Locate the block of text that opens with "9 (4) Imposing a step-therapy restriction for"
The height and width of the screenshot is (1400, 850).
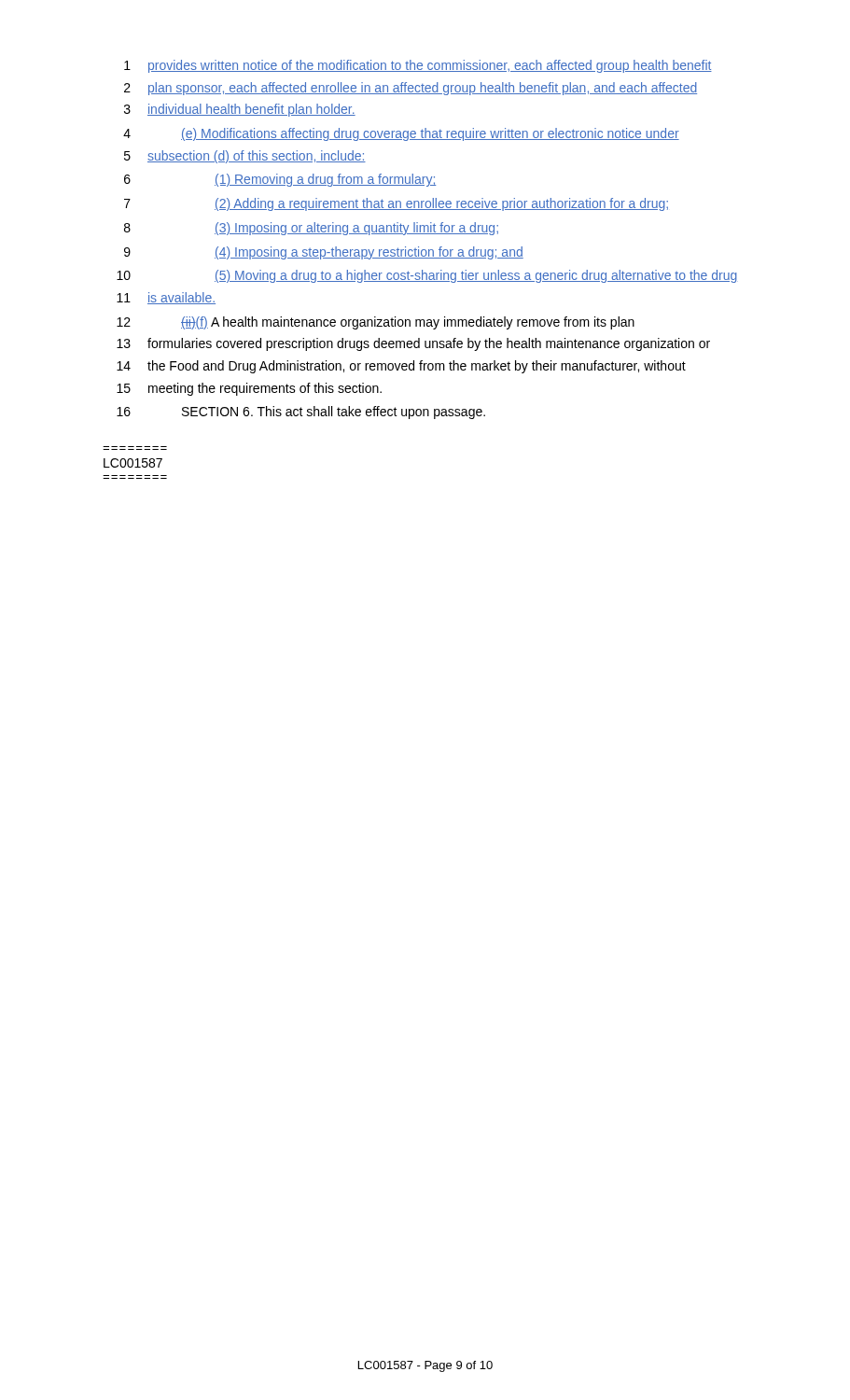coord(439,252)
